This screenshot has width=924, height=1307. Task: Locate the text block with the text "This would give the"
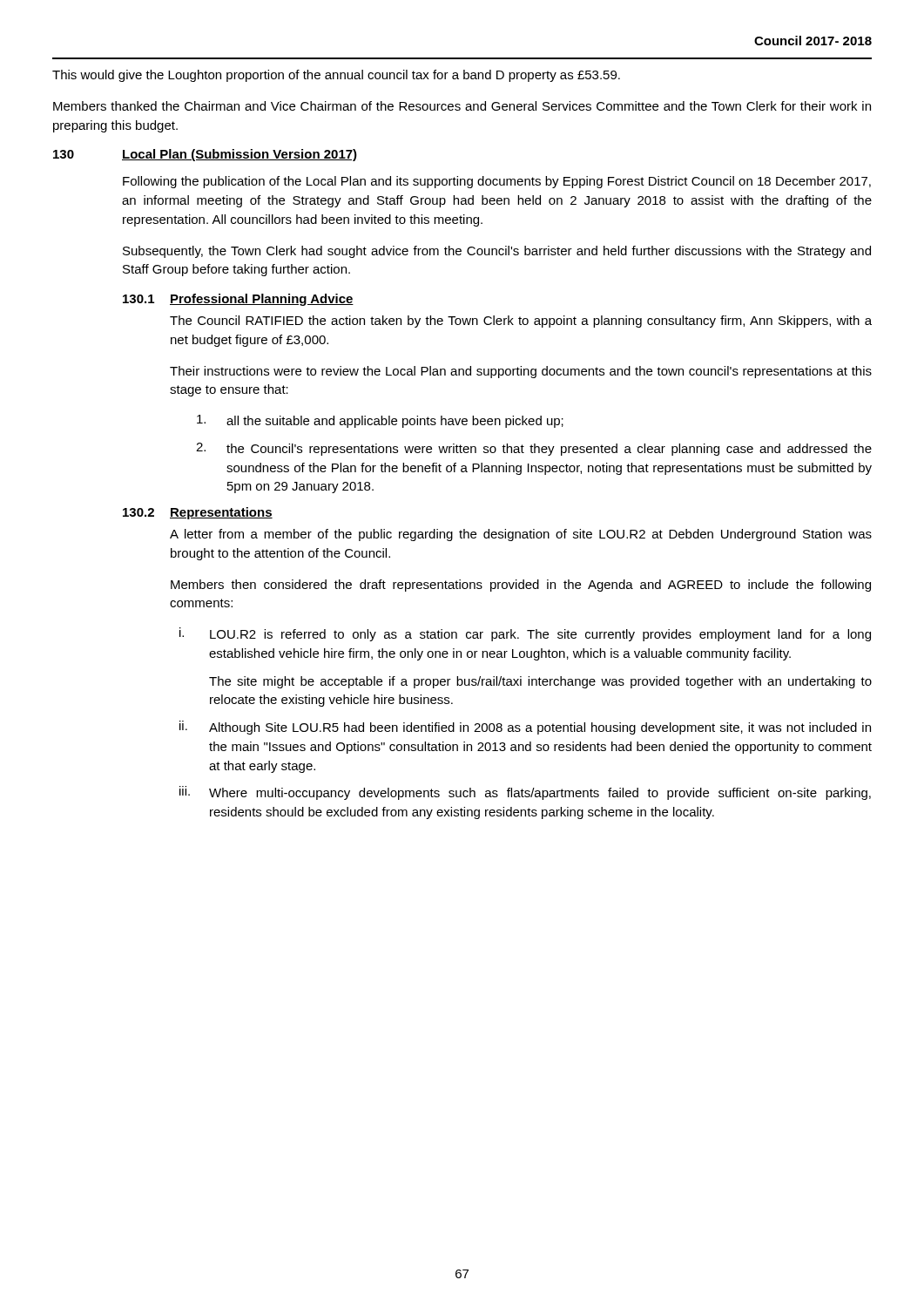pos(337,74)
